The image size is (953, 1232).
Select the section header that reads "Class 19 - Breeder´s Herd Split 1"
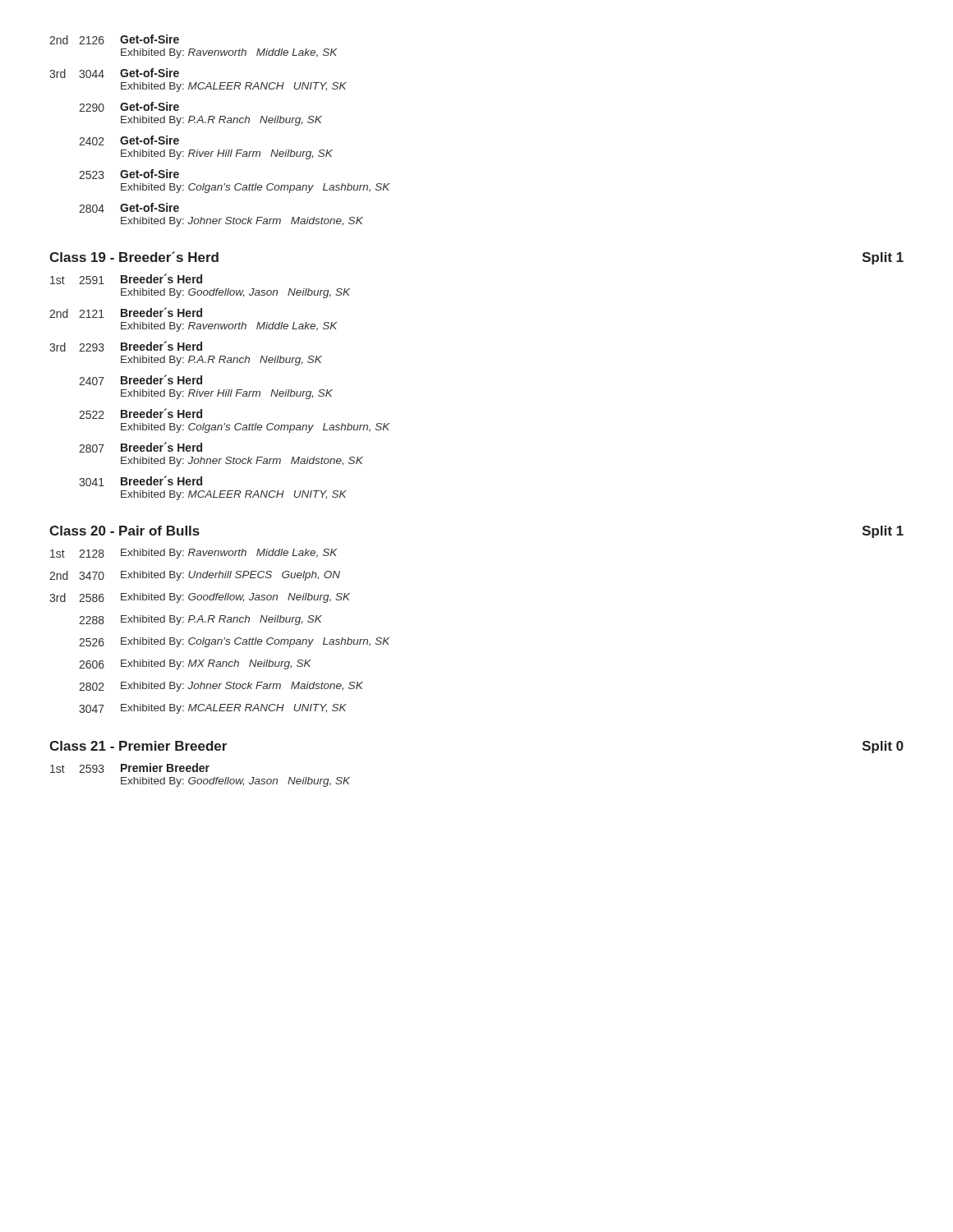pos(135,257)
